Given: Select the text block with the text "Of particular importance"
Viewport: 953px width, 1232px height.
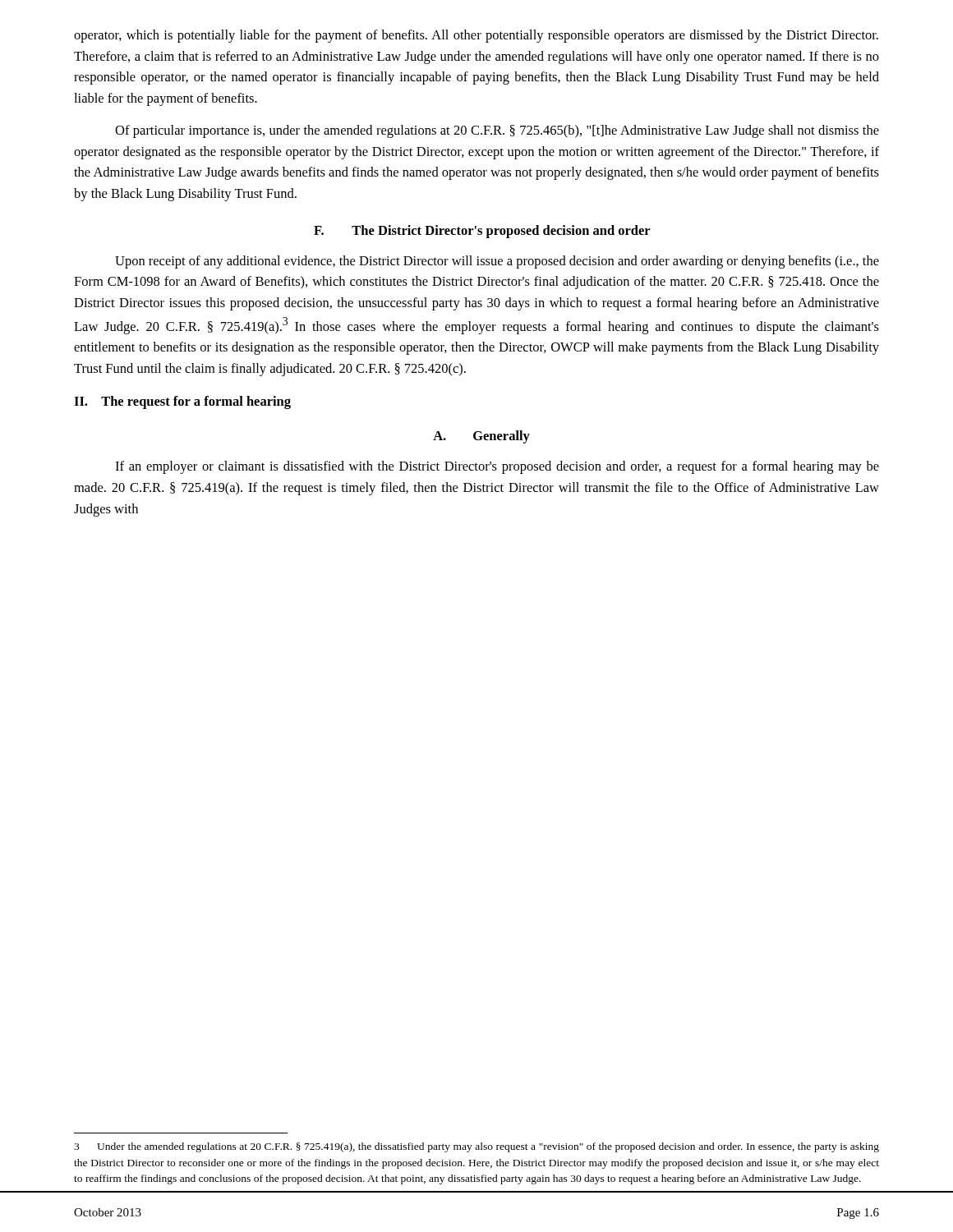Looking at the screenshot, I should tap(476, 162).
